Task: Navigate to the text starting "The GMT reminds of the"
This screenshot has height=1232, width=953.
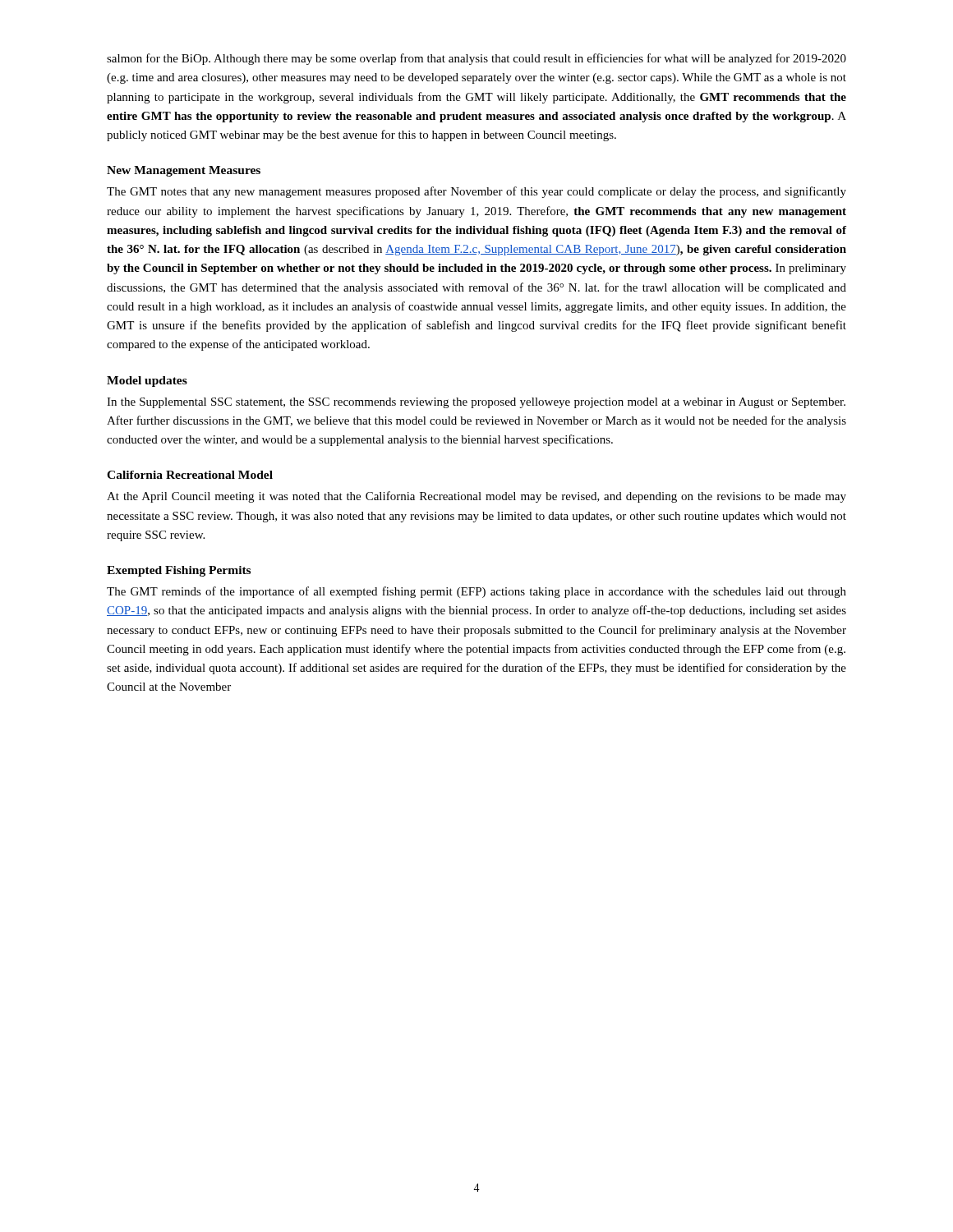Action: [476, 639]
